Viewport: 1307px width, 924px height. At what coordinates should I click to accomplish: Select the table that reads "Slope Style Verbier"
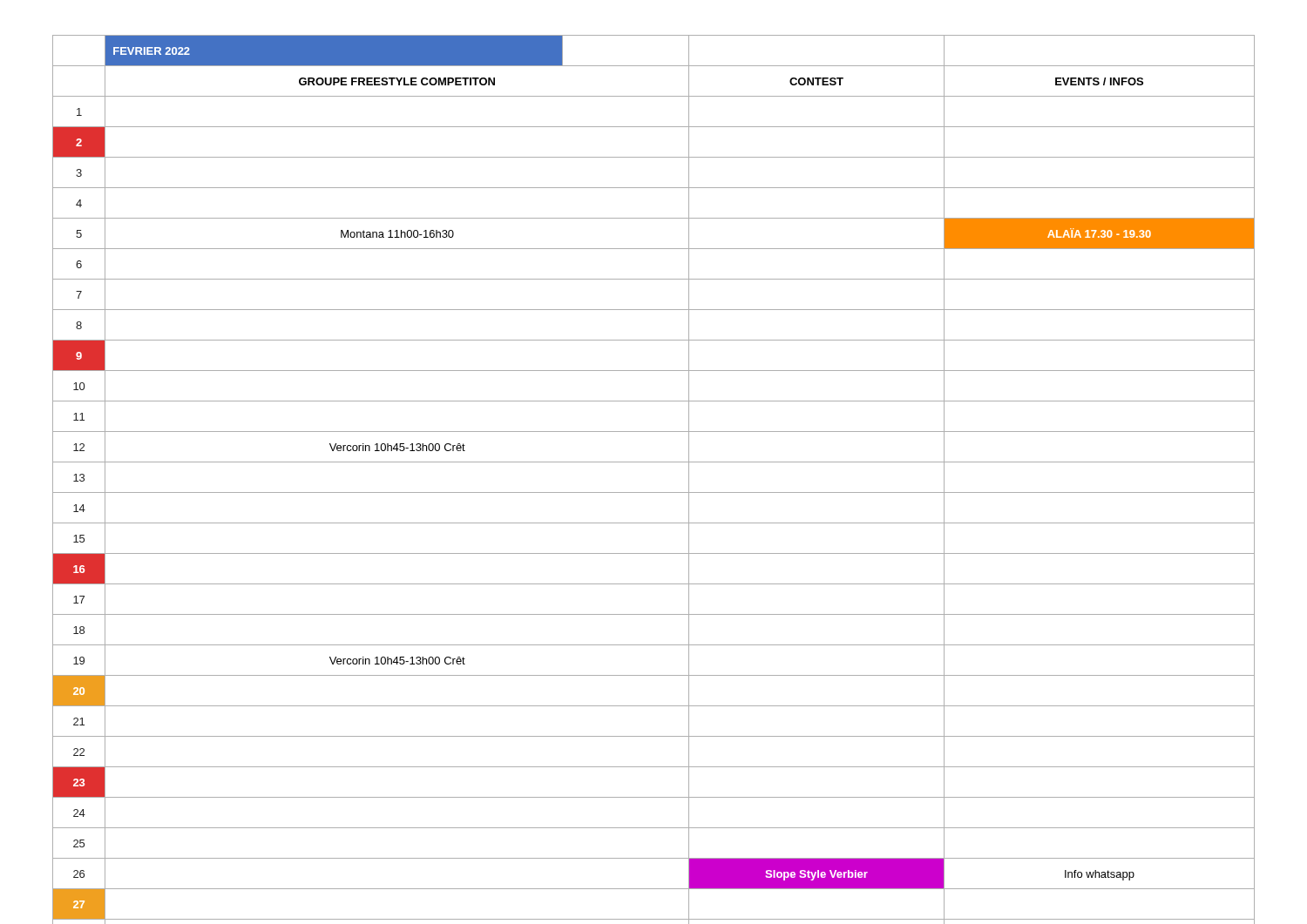point(654,479)
